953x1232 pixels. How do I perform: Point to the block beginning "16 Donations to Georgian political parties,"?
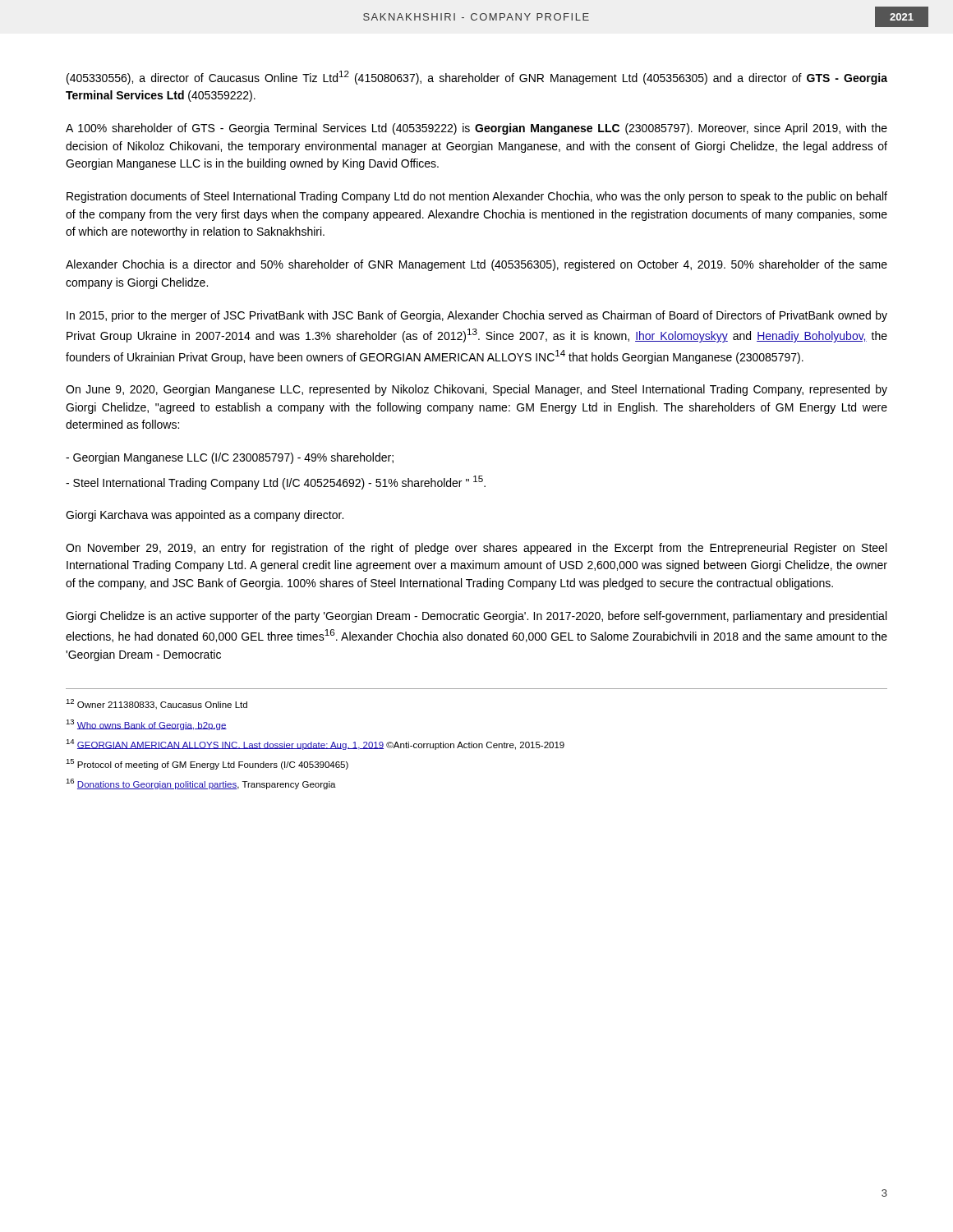click(201, 783)
